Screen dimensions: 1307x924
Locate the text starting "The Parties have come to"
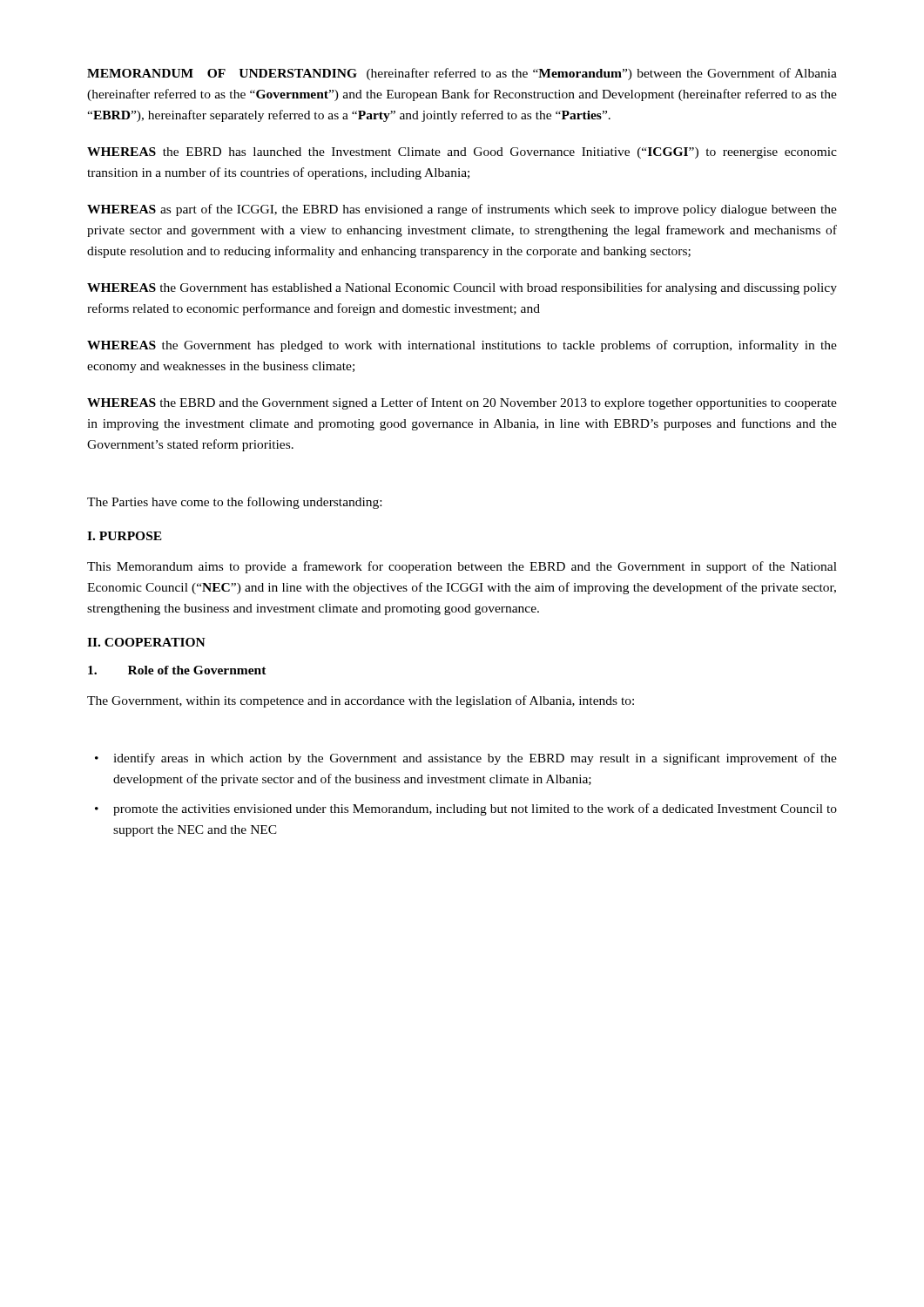(x=235, y=502)
